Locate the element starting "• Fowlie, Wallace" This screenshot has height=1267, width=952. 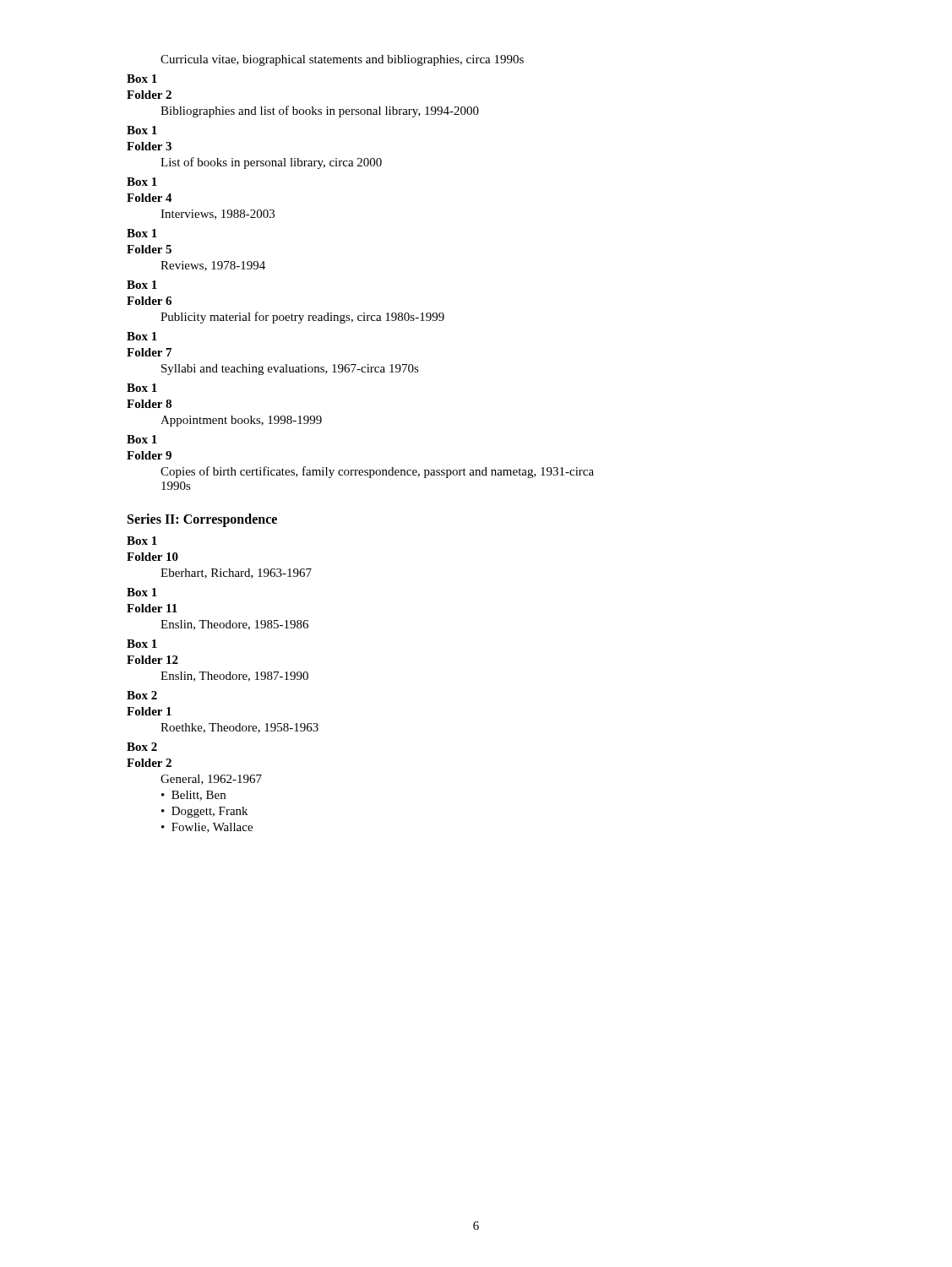point(207,827)
